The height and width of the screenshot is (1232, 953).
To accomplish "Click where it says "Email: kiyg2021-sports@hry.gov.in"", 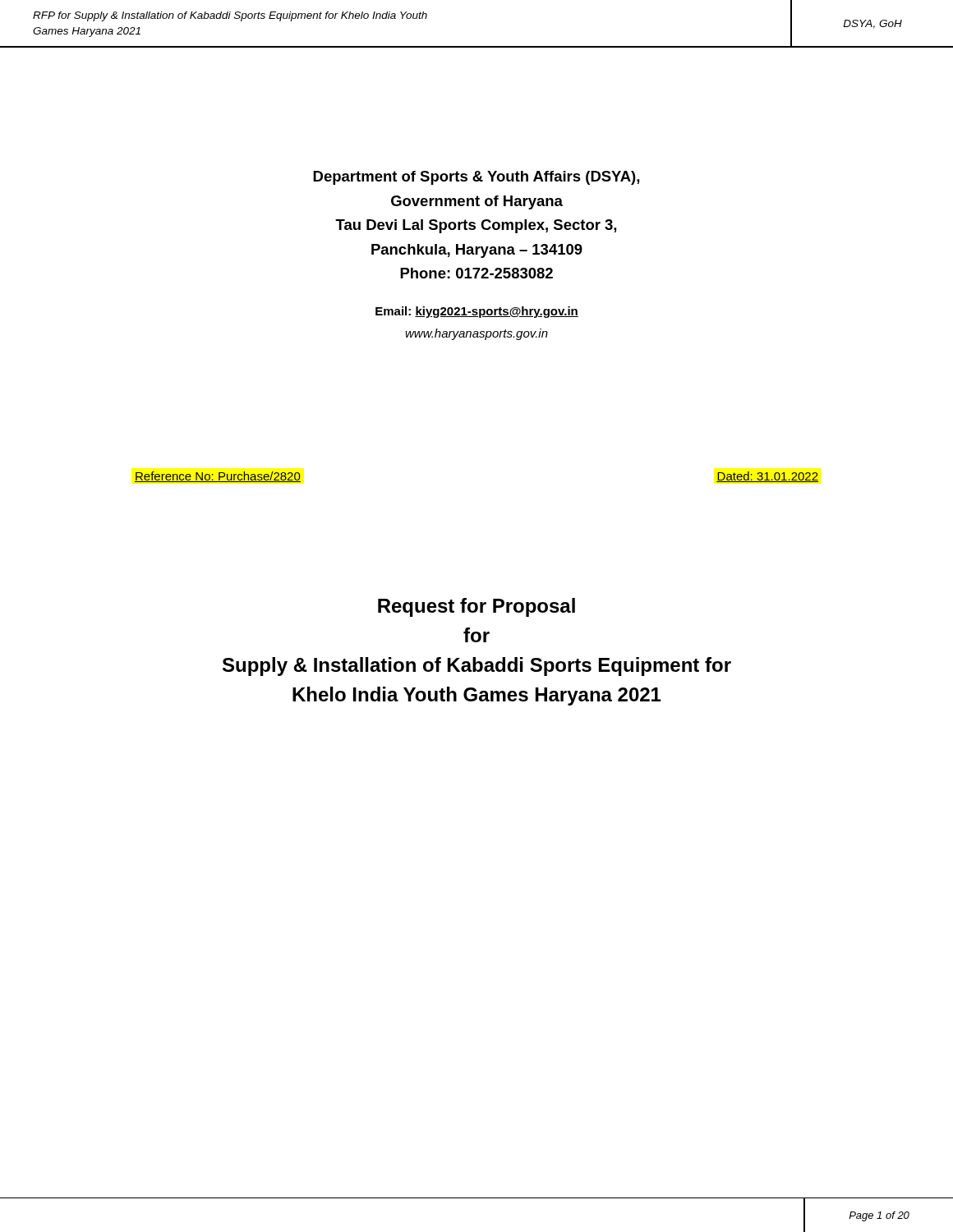I will point(476,311).
